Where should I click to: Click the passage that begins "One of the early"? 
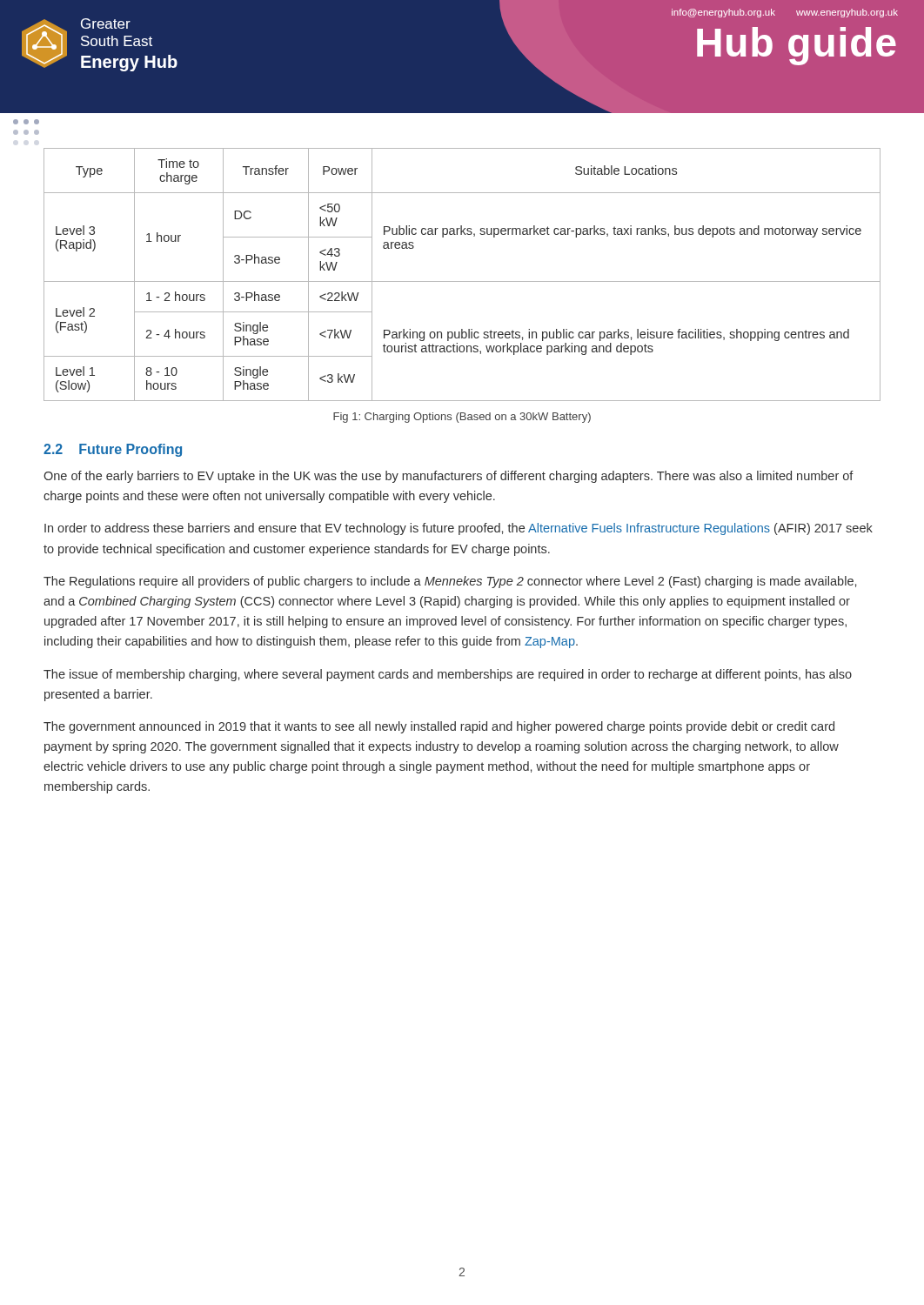tap(448, 486)
